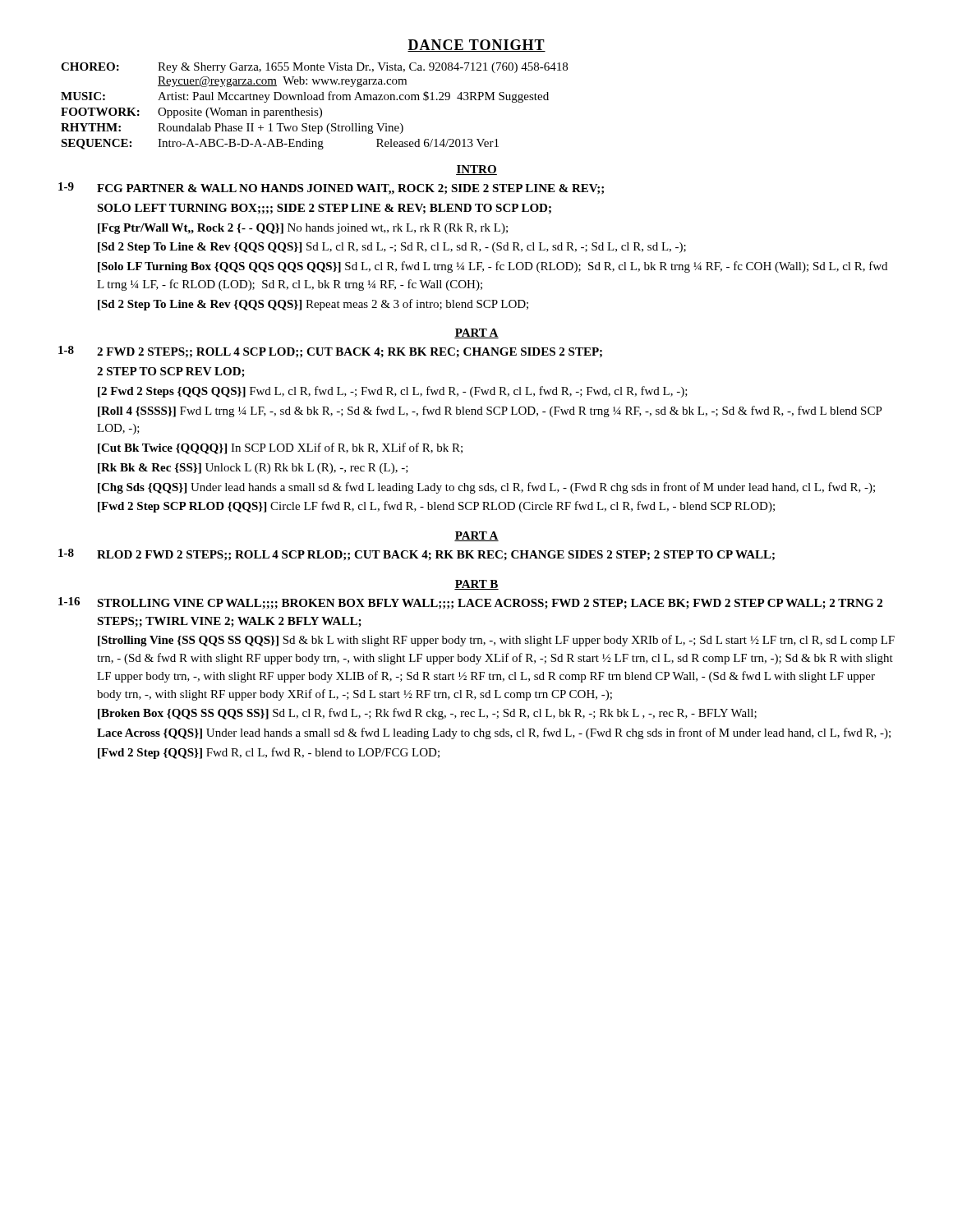This screenshot has height=1232, width=953.
Task: Locate the text starting "DANCE TONIGHT"
Action: tap(476, 45)
